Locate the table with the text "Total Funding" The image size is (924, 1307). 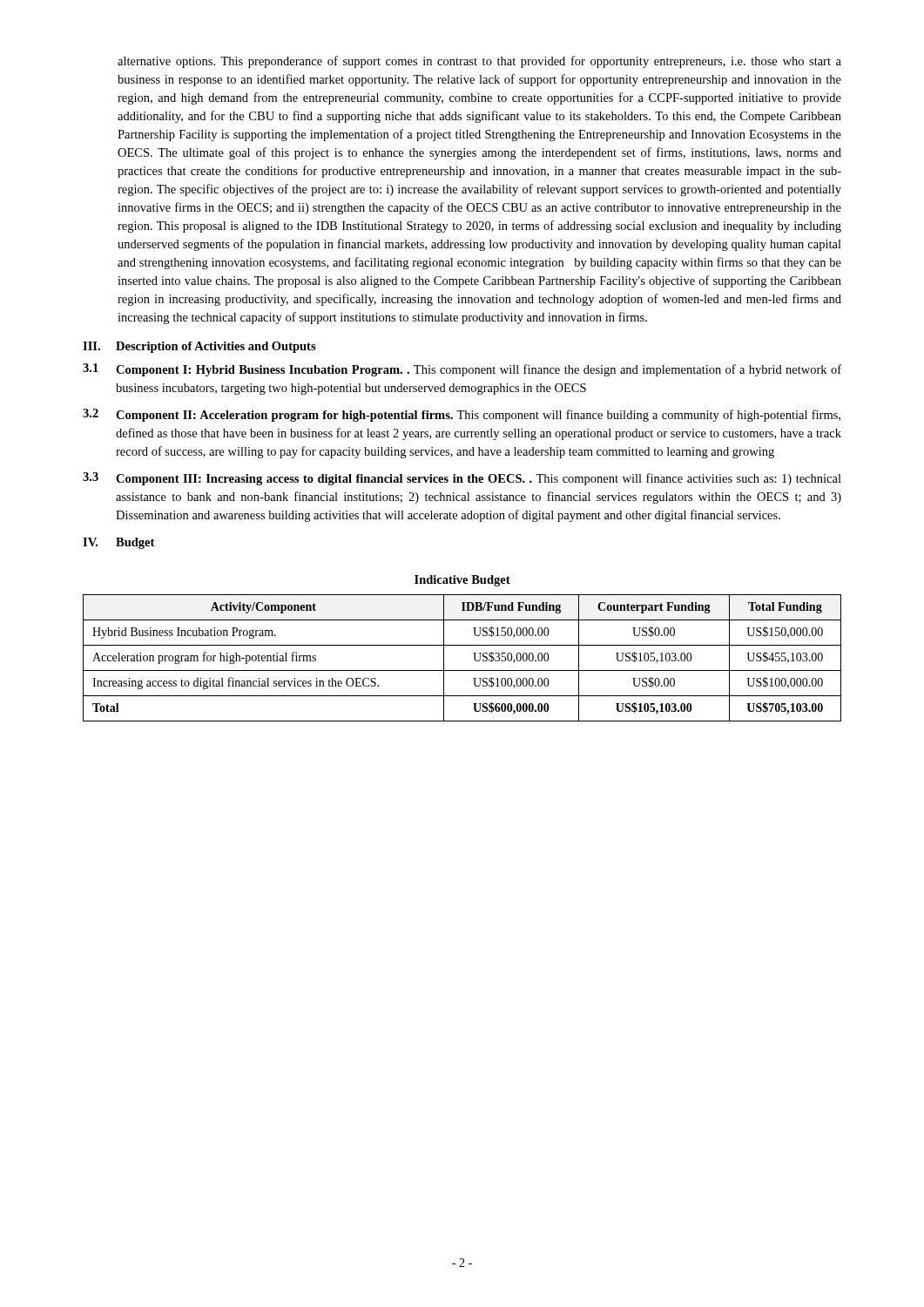(462, 658)
